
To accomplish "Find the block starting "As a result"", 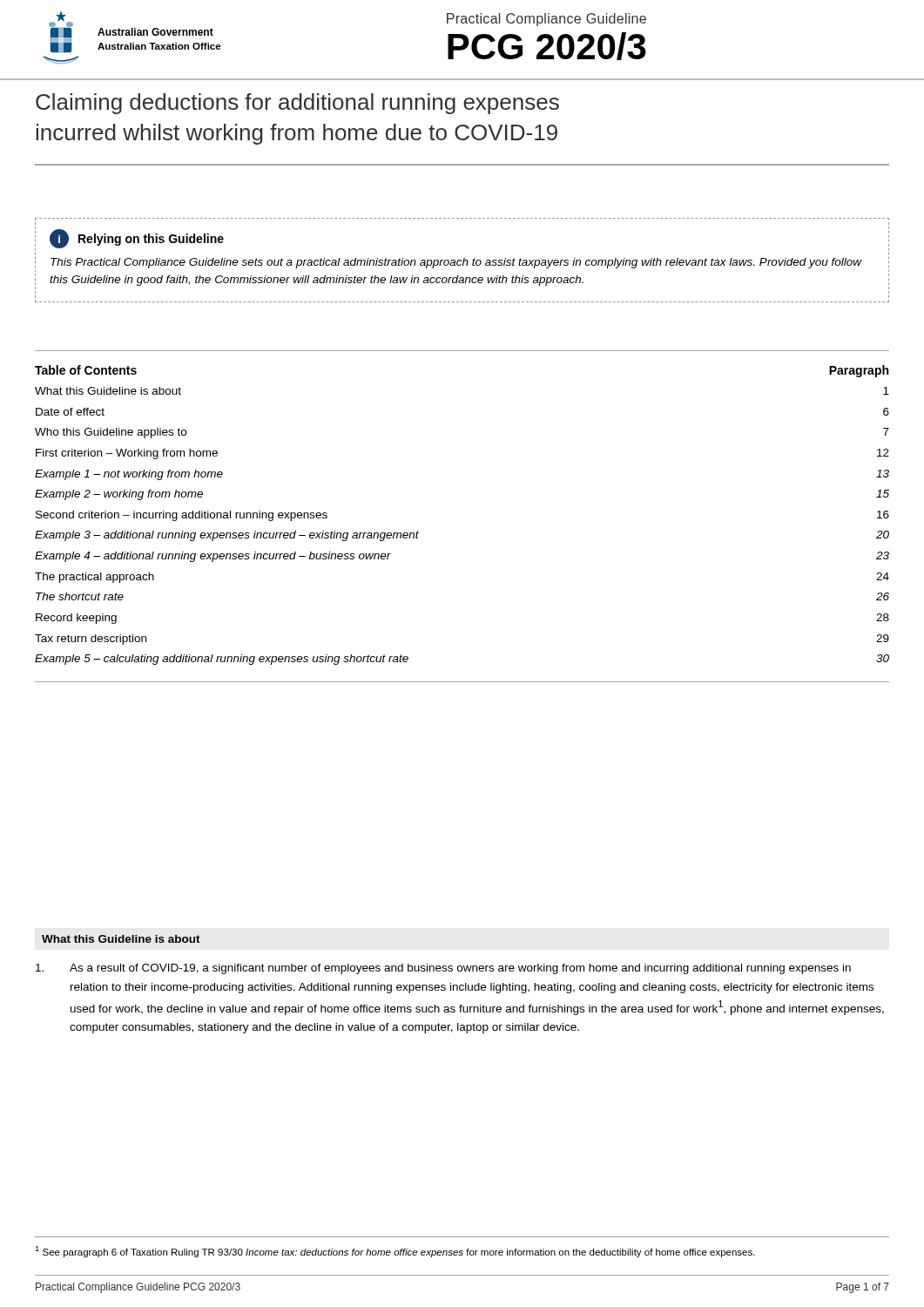I will 462,998.
